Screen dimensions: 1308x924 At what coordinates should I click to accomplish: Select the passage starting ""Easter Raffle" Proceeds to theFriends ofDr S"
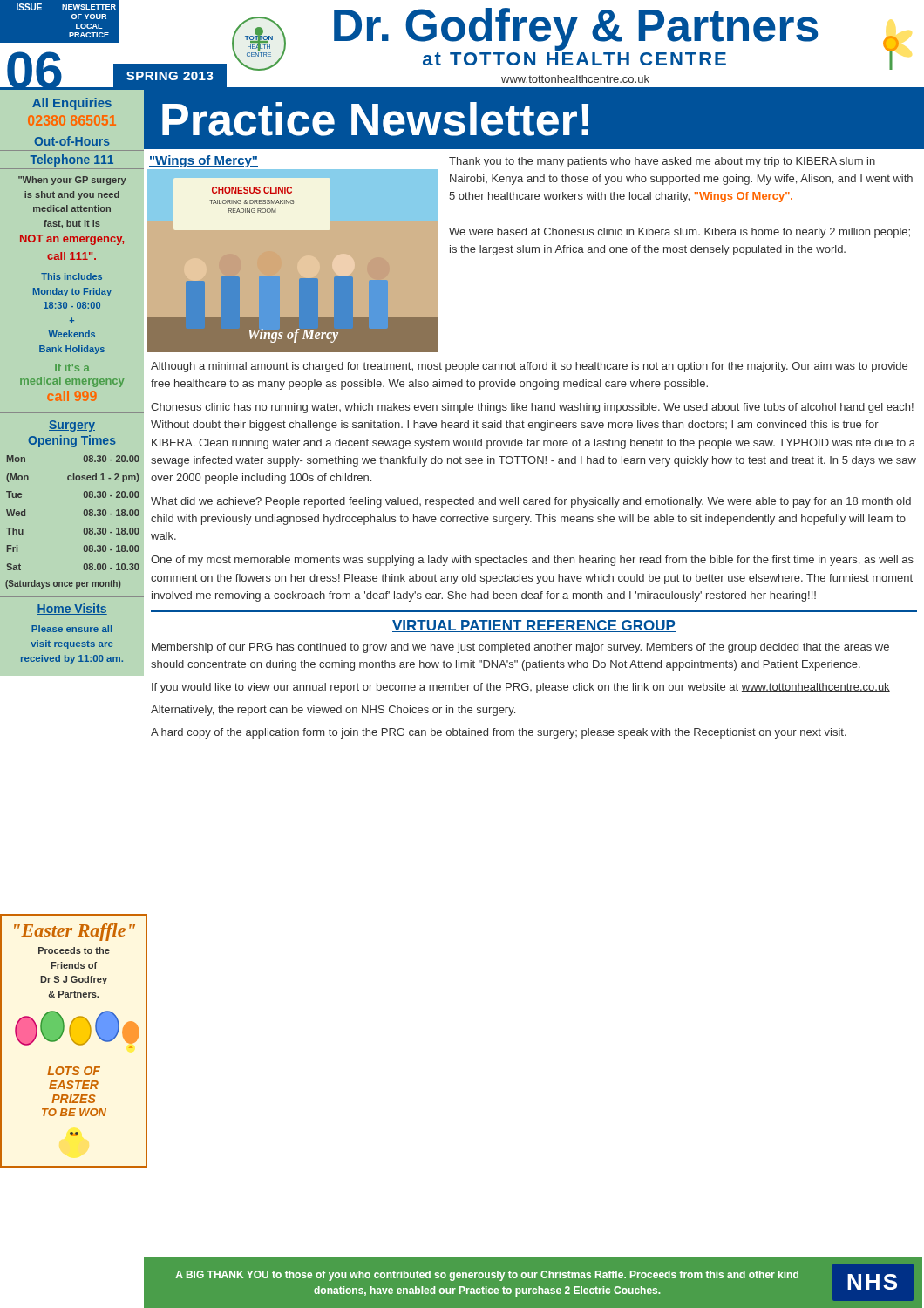tap(74, 1041)
